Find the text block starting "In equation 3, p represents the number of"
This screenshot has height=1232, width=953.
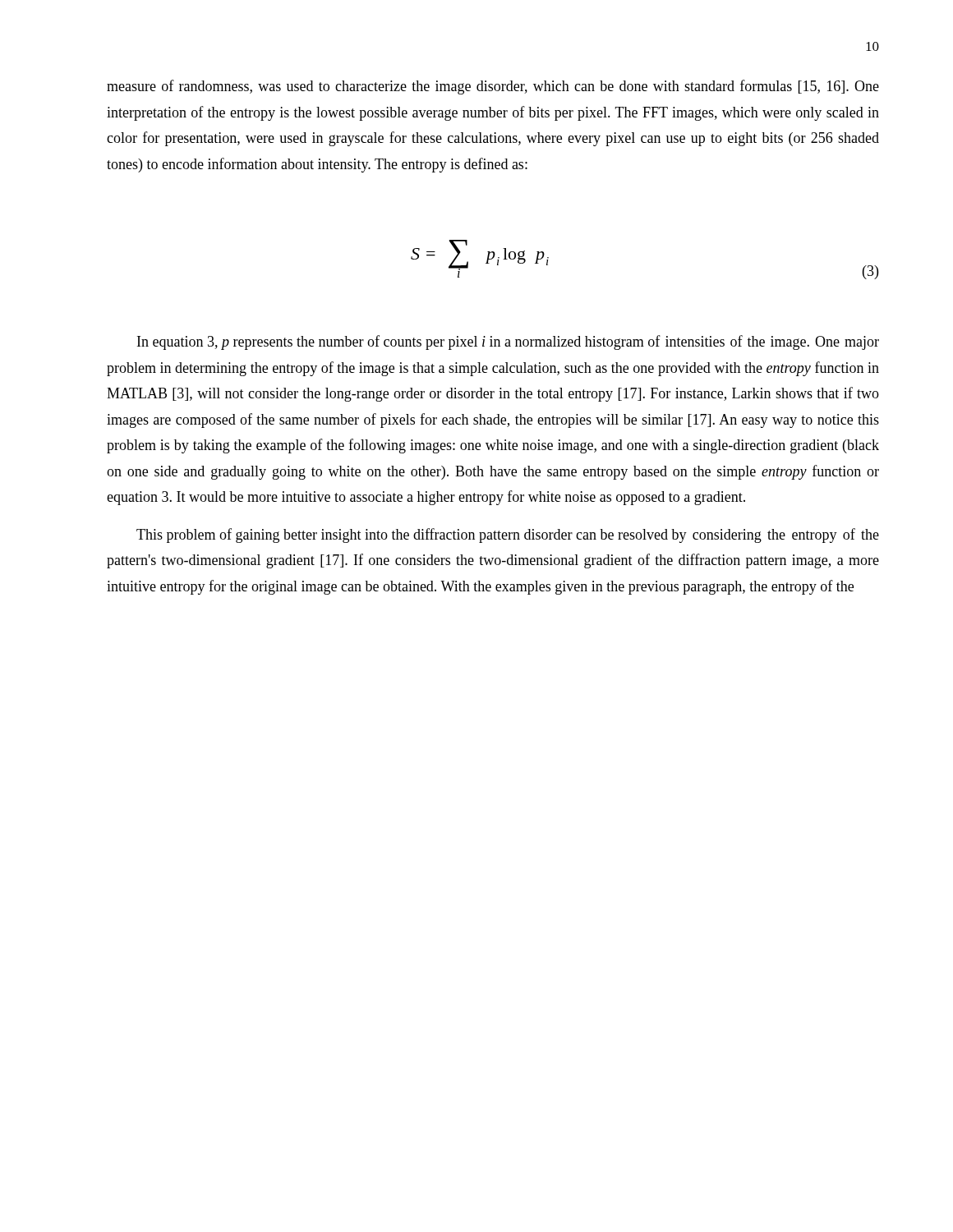(493, 417)
